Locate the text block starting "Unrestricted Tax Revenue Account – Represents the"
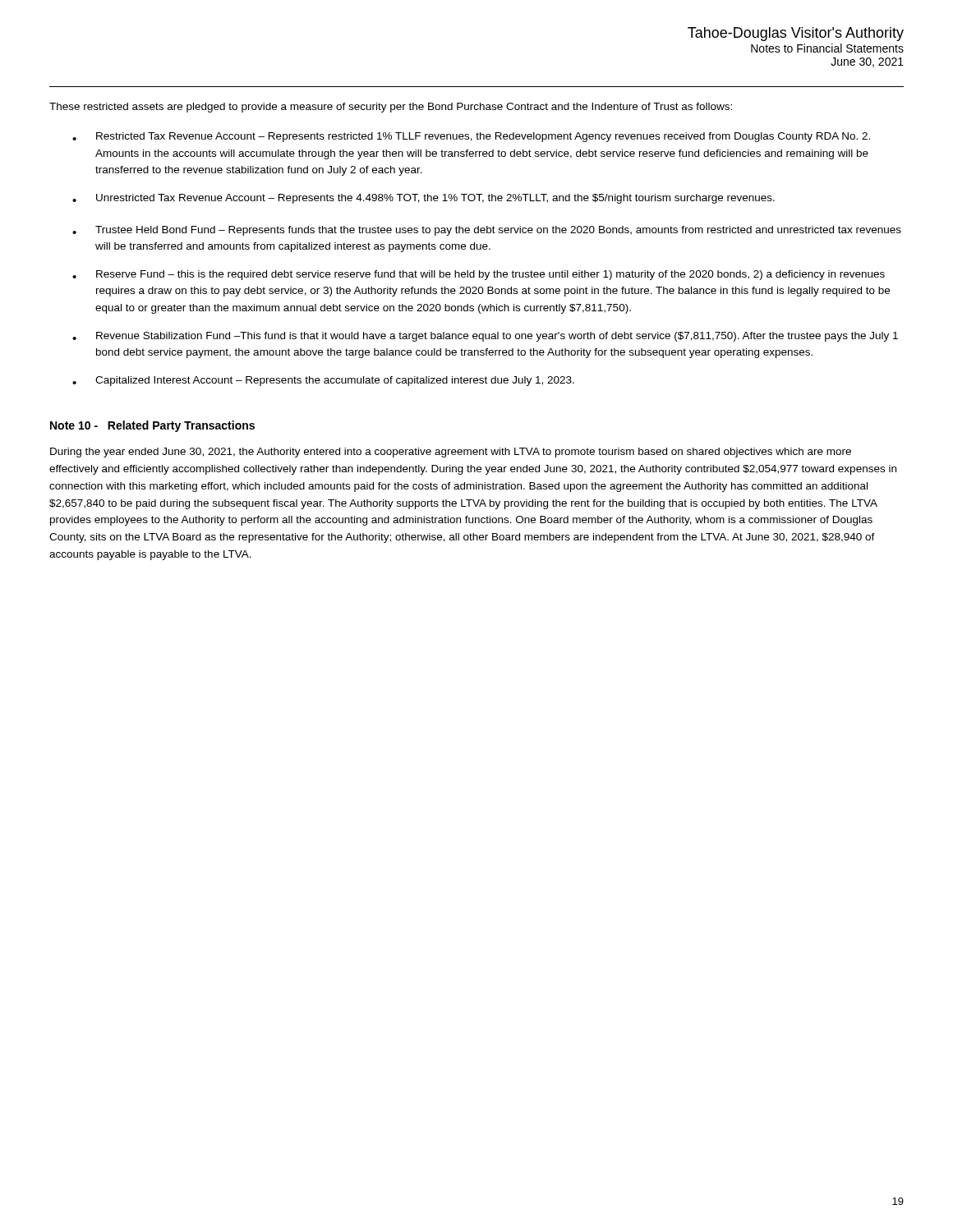This screenshot has height=1232, width=953. click(x=476, y=200)
